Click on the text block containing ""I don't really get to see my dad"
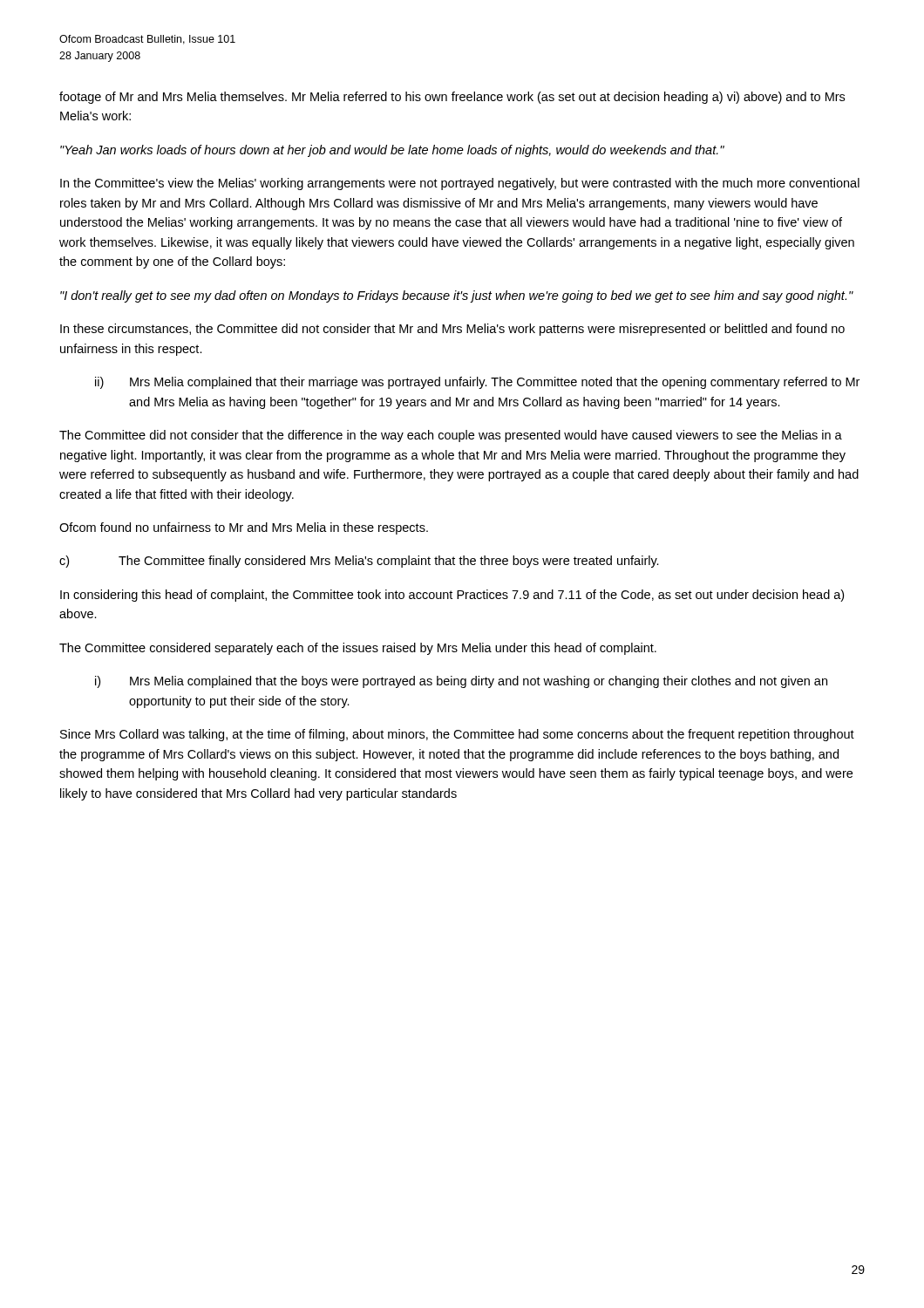Screen dimensions: 1308x924 (x=456, y=295)
